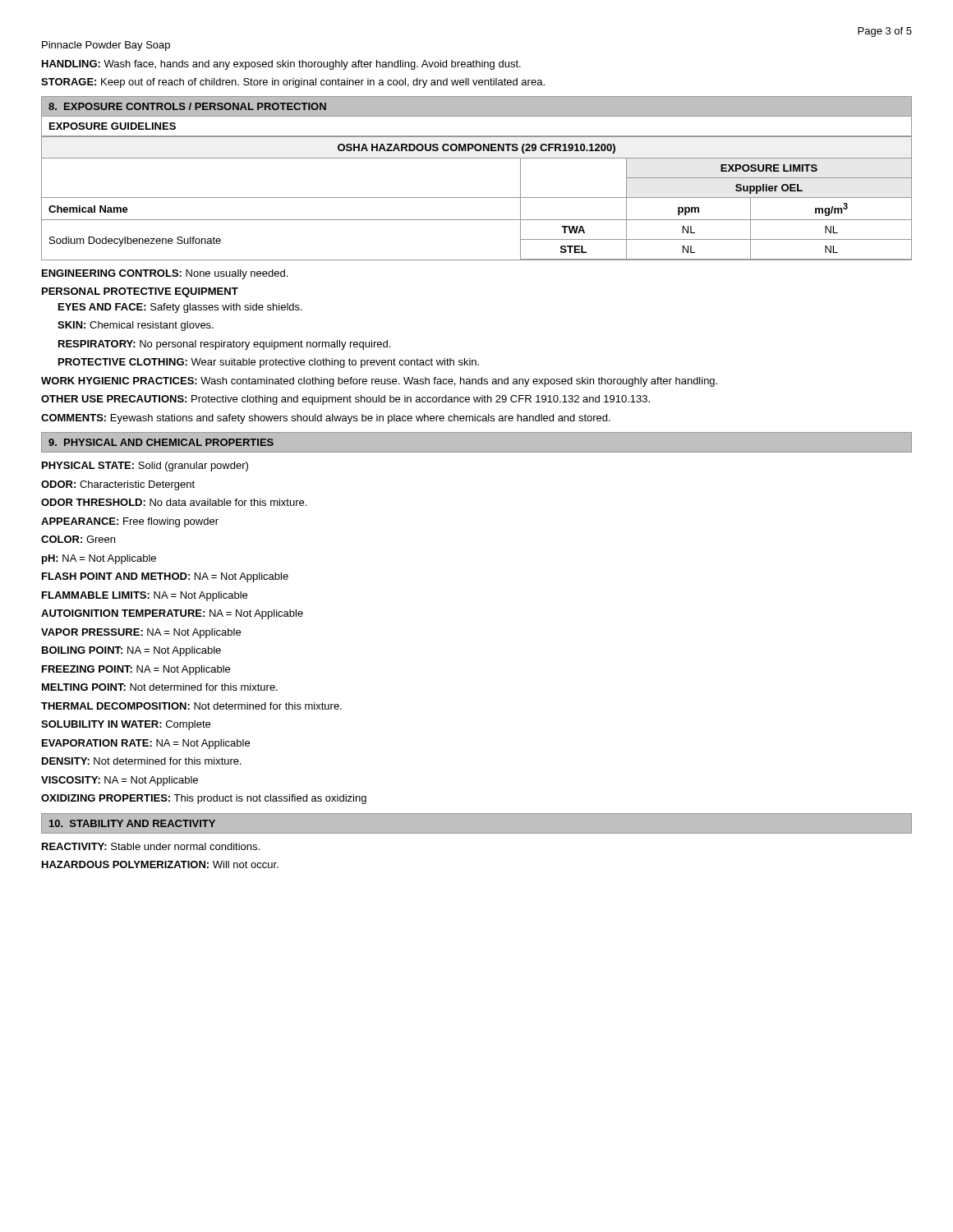The width and height of the screenshot is (953, 1232).
Task: Locate the text starting "FLASH POINT AND METHOD: NA ="
Action: pos(165,576)
